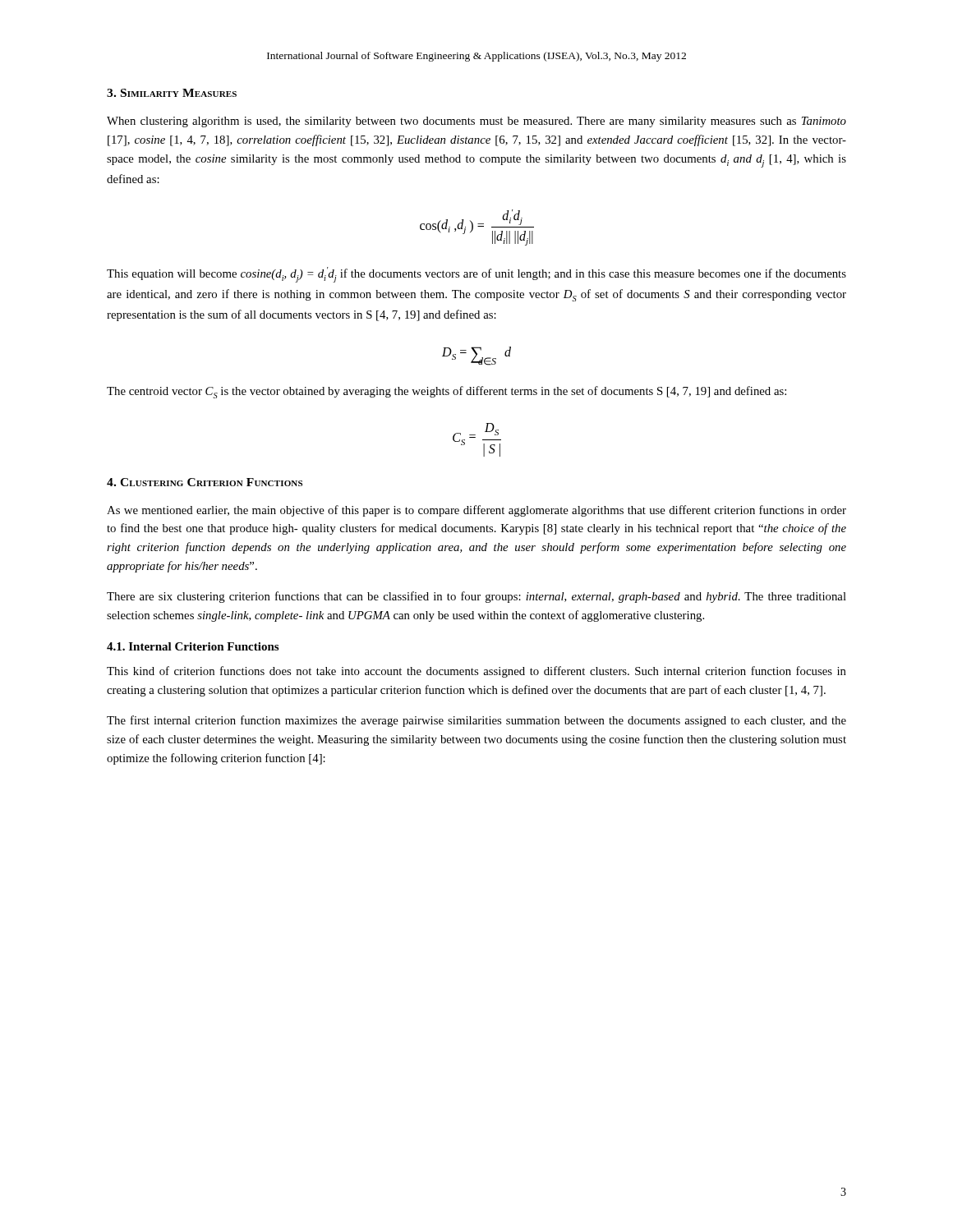The height and width of the screenshot is (1232, 953).
Task: Locate the text block that says "There are six clustering"
Action: pyautogui.click(x=476, y=606)
